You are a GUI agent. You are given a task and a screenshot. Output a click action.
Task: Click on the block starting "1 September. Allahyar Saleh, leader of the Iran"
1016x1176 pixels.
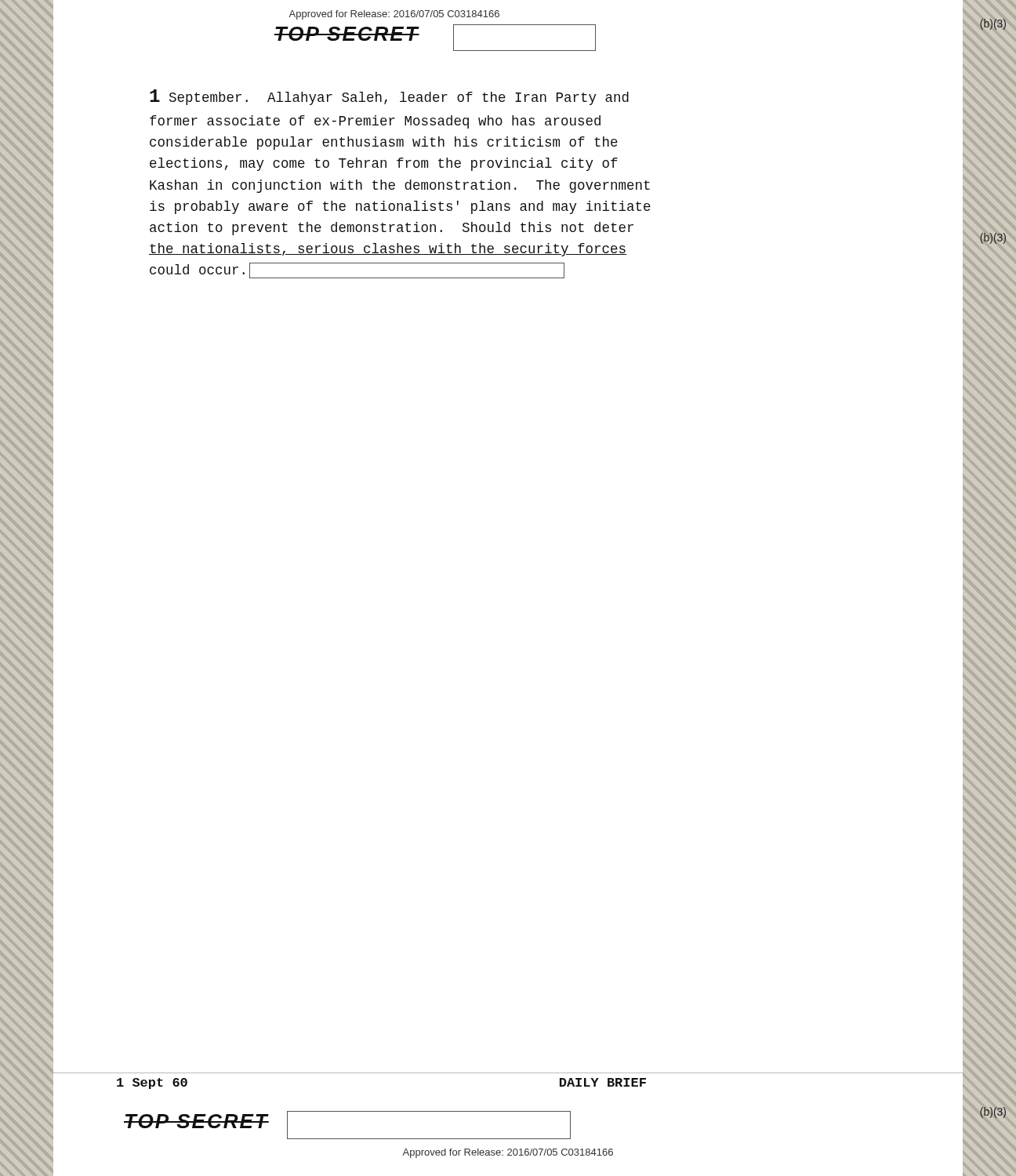400,182
